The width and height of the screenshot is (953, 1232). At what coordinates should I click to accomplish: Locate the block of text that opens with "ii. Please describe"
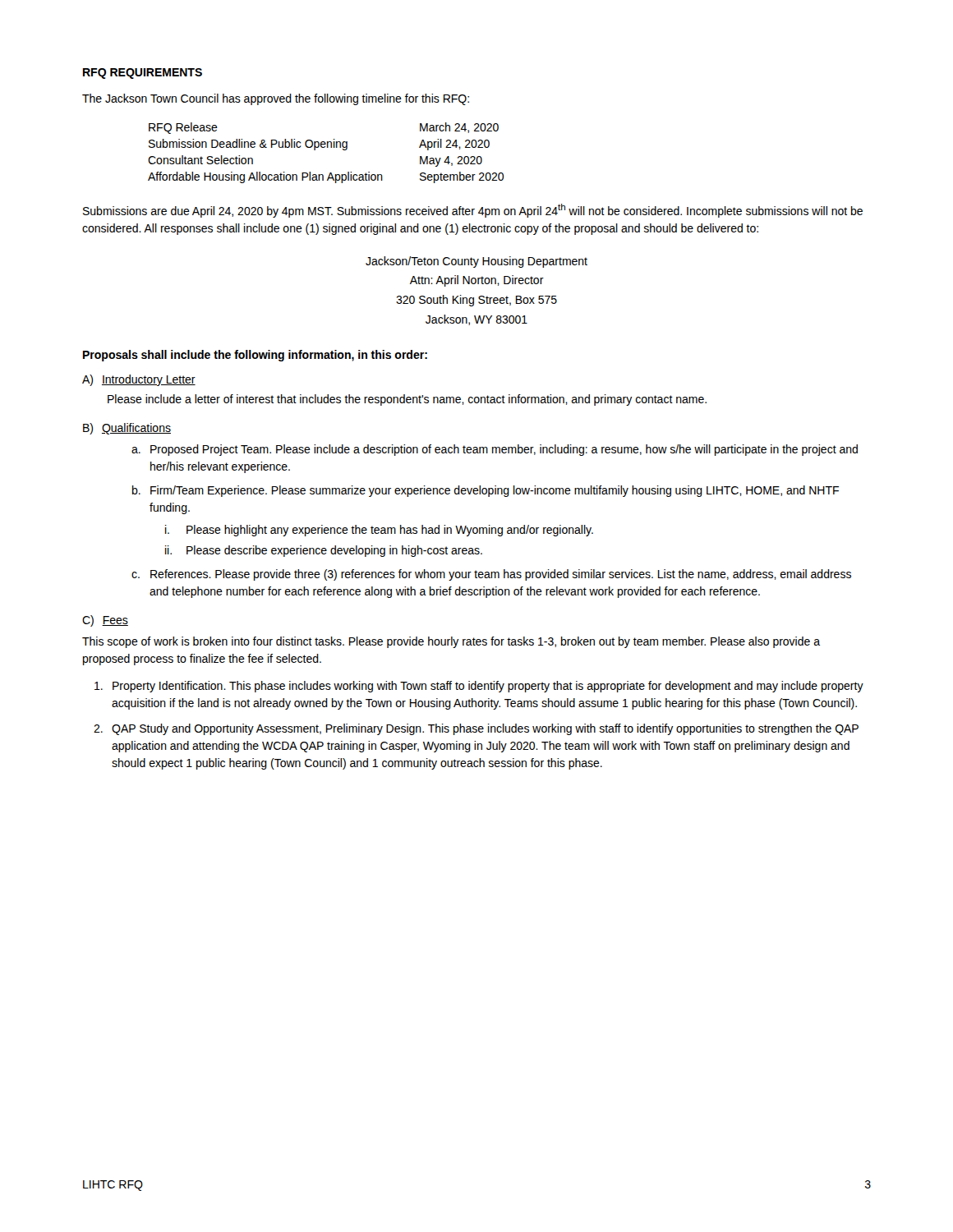click(324, 551)
